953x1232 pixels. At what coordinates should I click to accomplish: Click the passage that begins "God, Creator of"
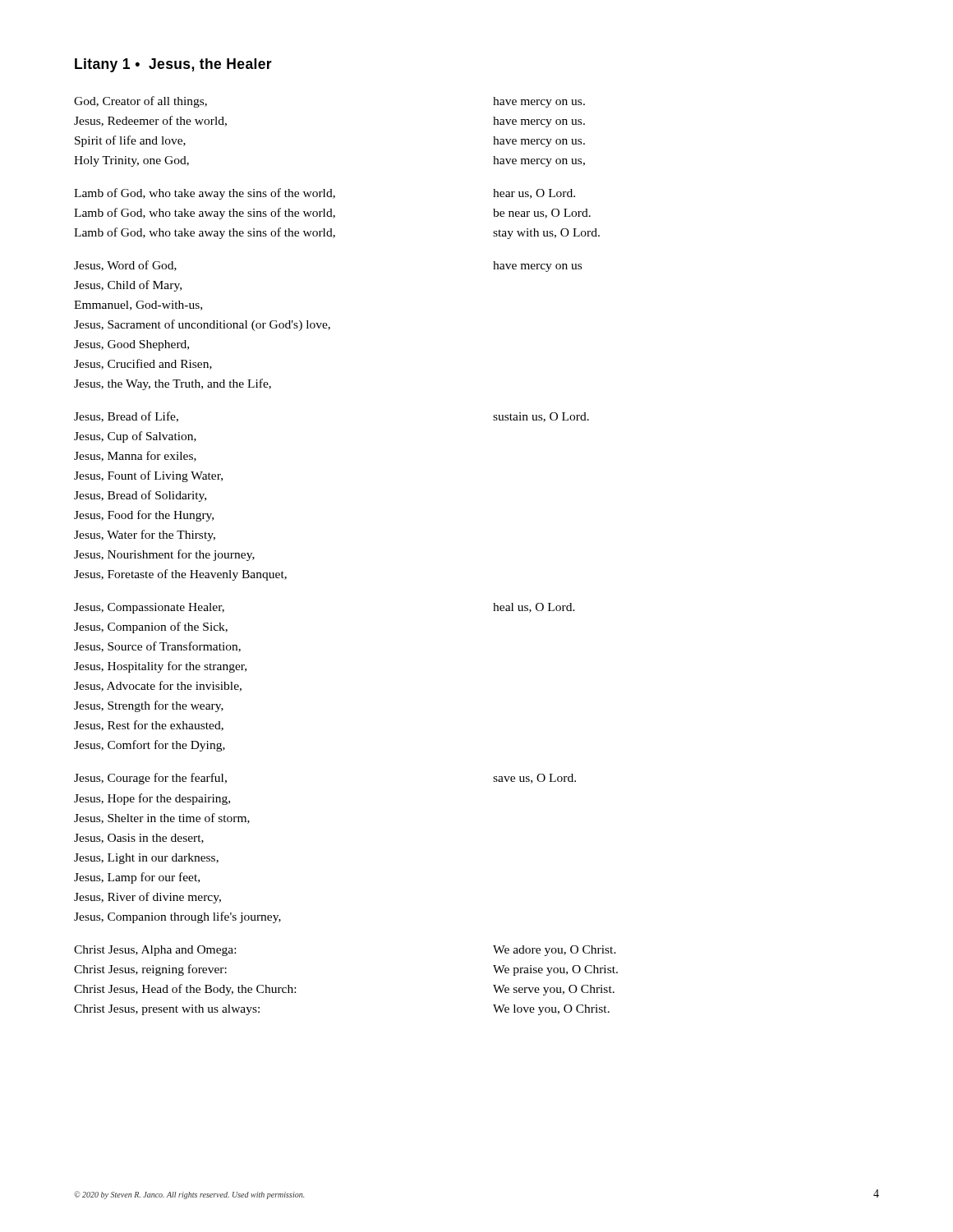[138, 101]
